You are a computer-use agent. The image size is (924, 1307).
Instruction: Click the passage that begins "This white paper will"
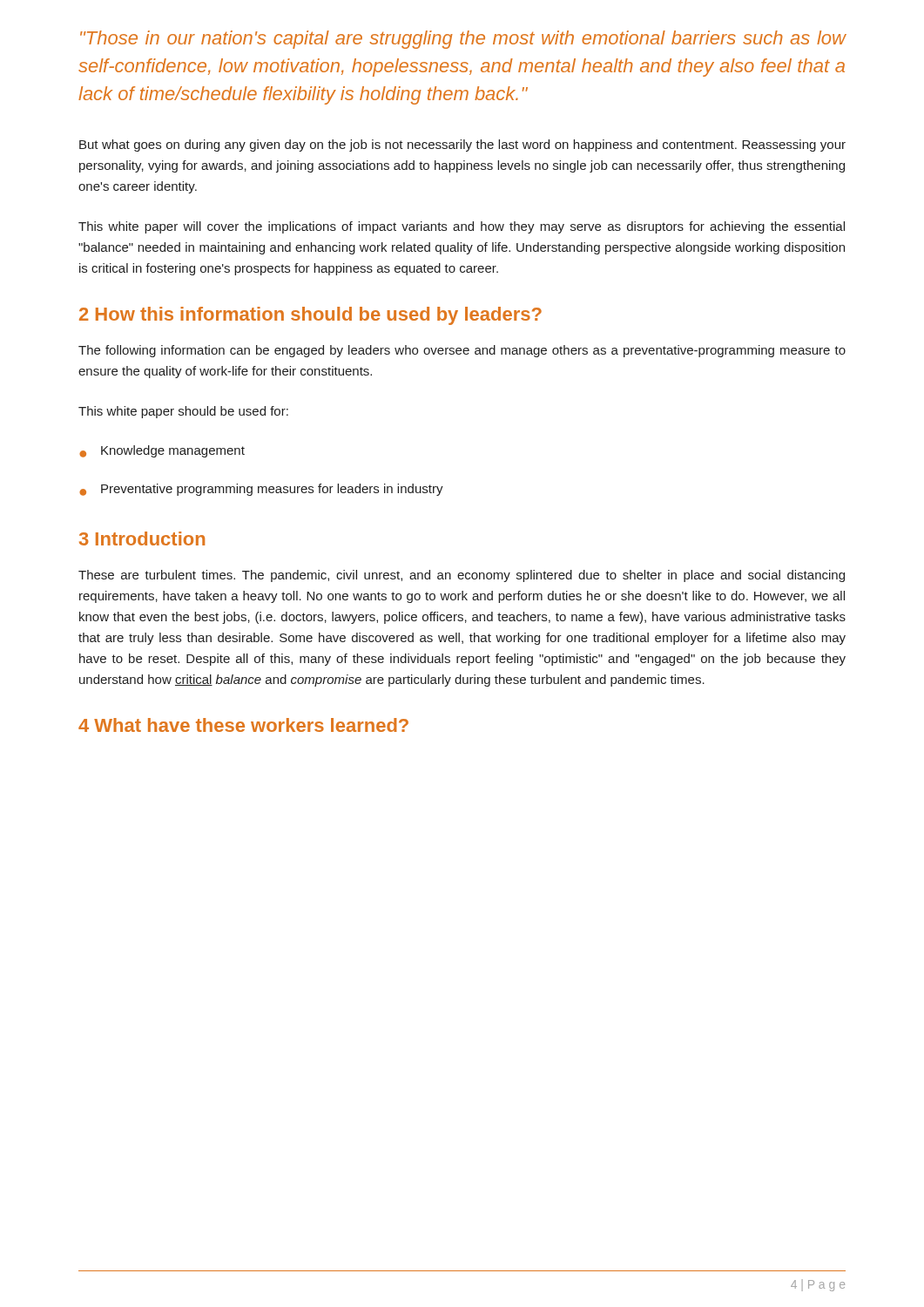point(462,247)
